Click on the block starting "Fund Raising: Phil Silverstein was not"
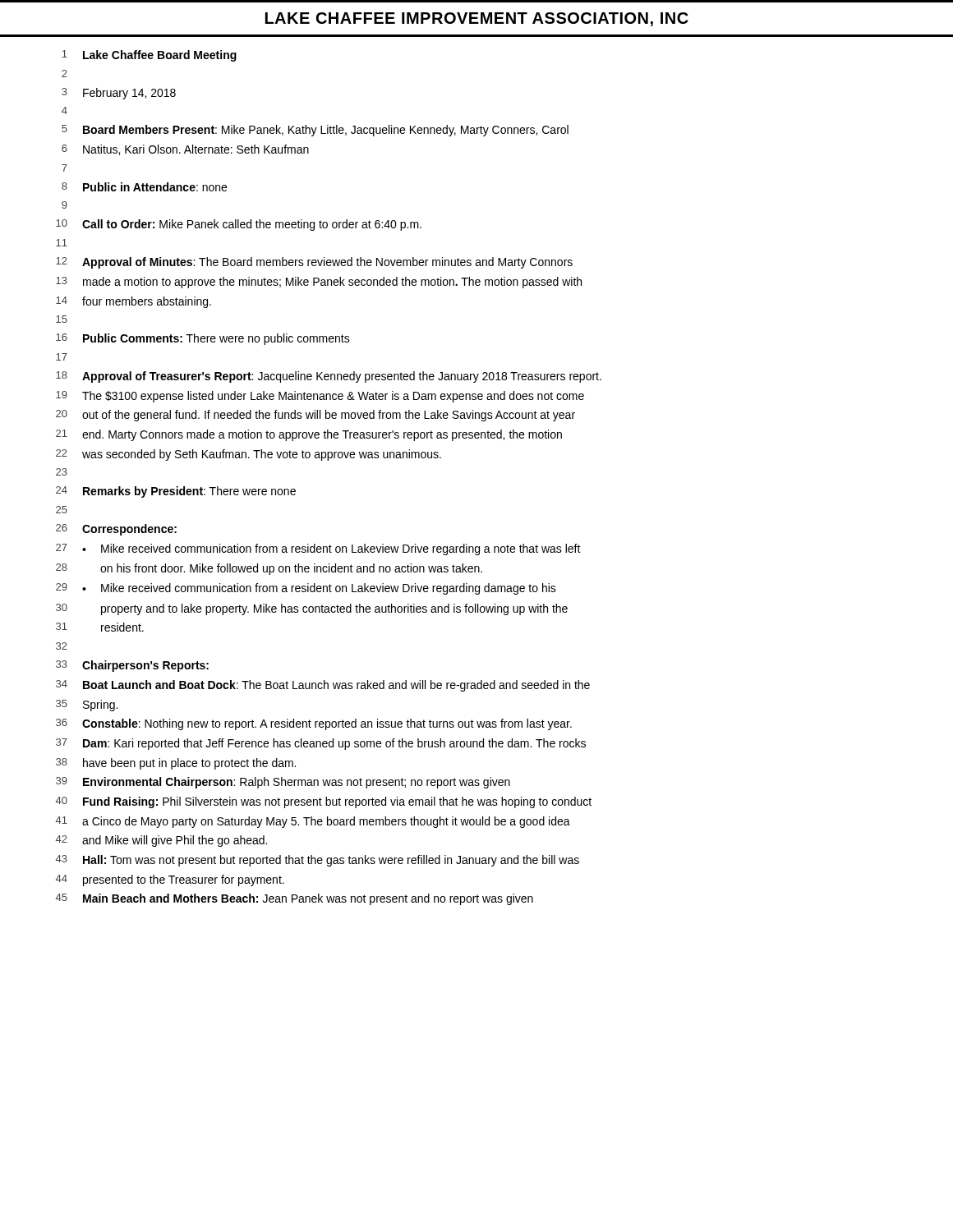953x1232 pixels. point(337,802)
